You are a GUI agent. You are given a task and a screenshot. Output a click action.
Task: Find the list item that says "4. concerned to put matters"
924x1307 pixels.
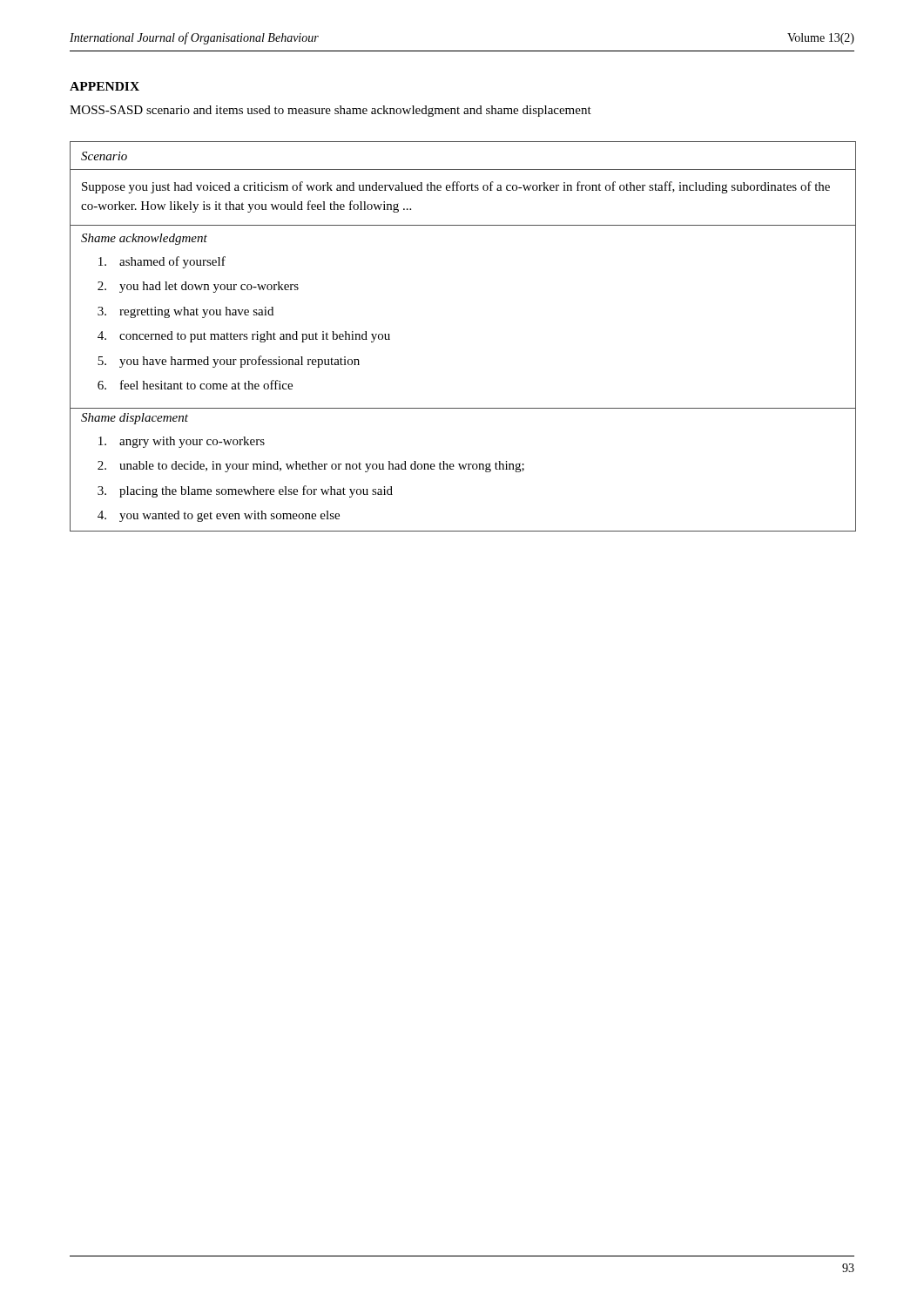[x=236, y=336]
